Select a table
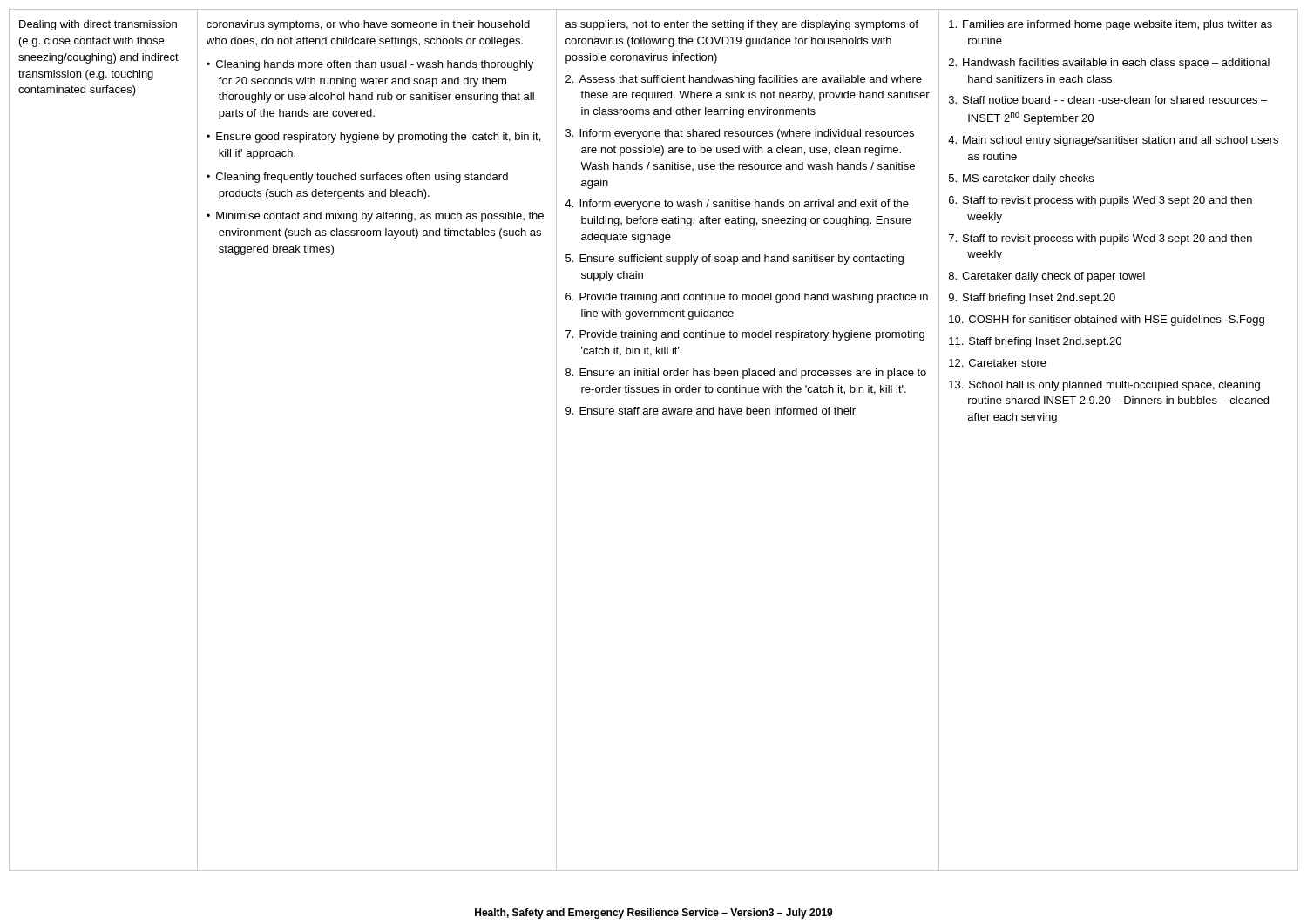Viewport: 1307px width, 924px height. pyautogui.click(x=654, y=440)
